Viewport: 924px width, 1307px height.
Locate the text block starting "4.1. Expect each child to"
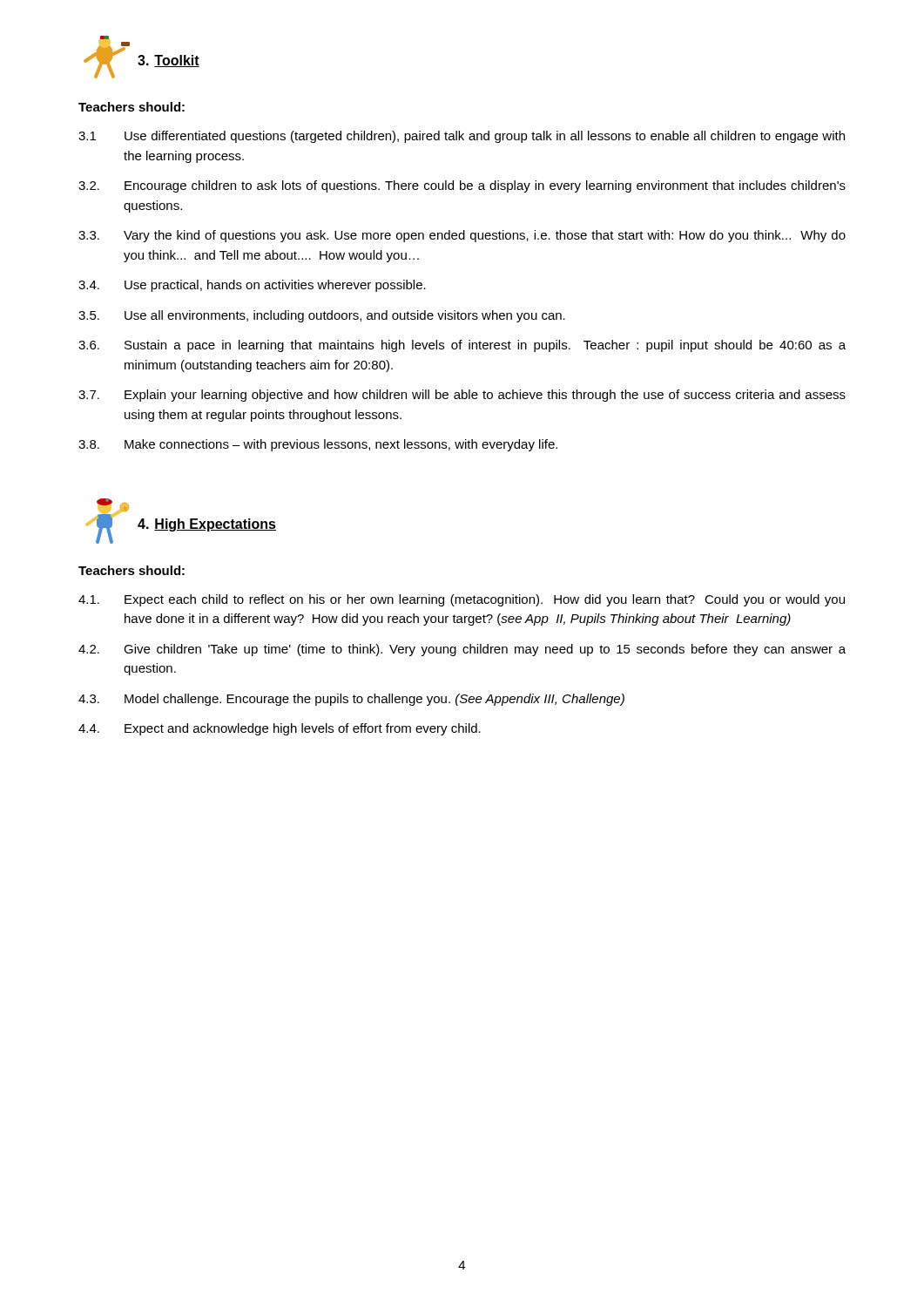pos(462,609)
